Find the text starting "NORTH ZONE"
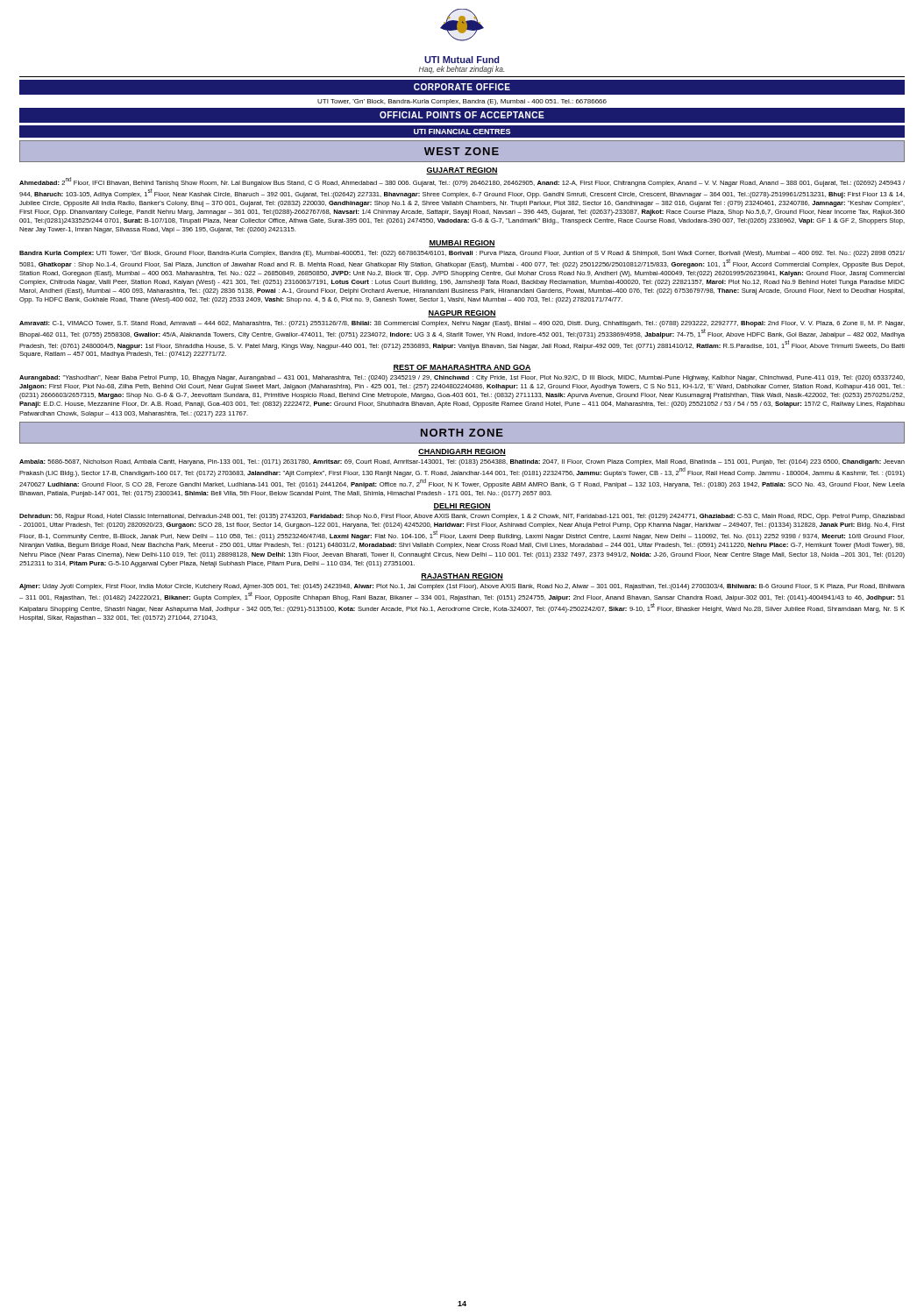The width and height of the screenshot is (924, 1315). pos(462,433)
